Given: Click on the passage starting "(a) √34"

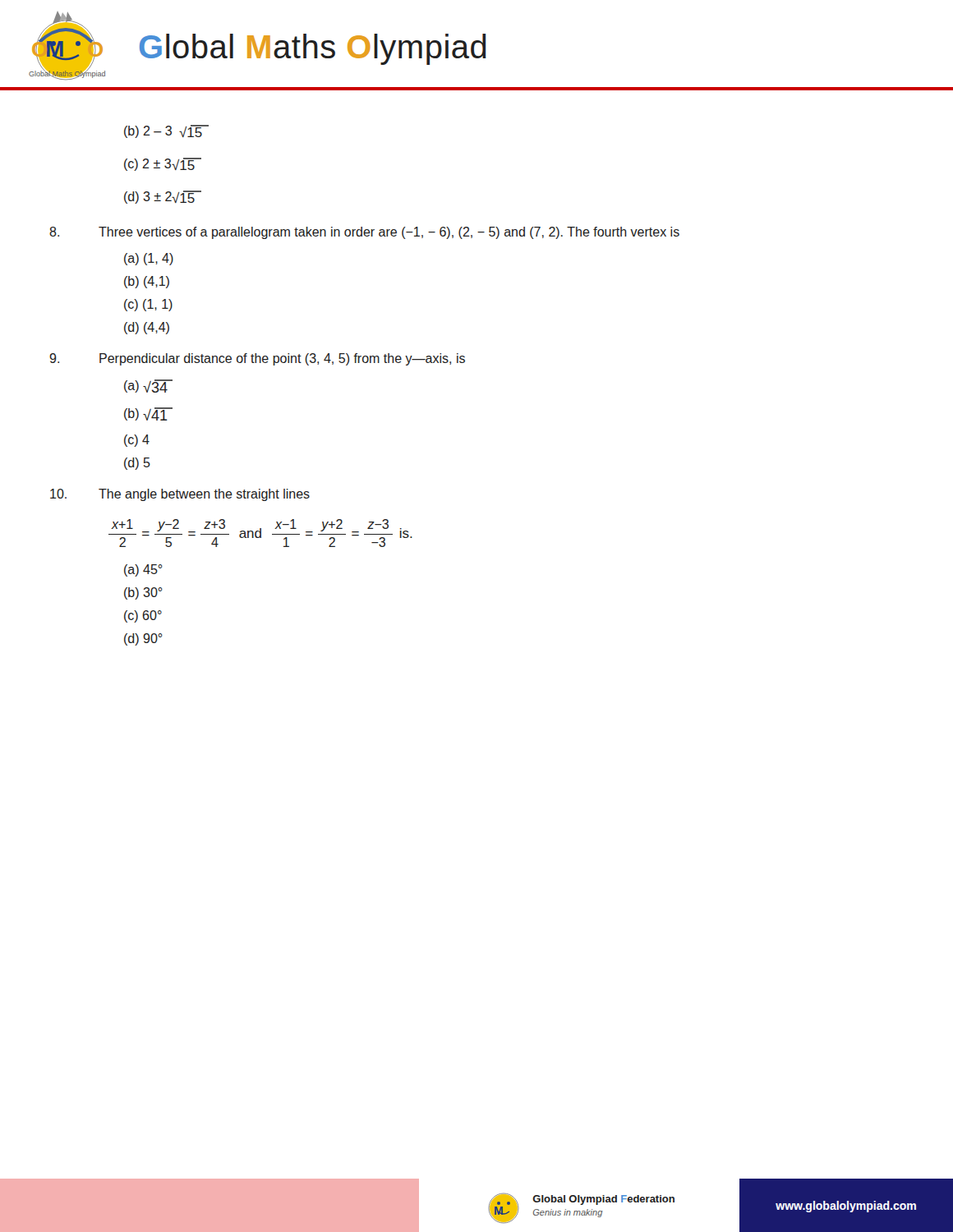Looking at the screenshot, I should [x=148, y=387].
